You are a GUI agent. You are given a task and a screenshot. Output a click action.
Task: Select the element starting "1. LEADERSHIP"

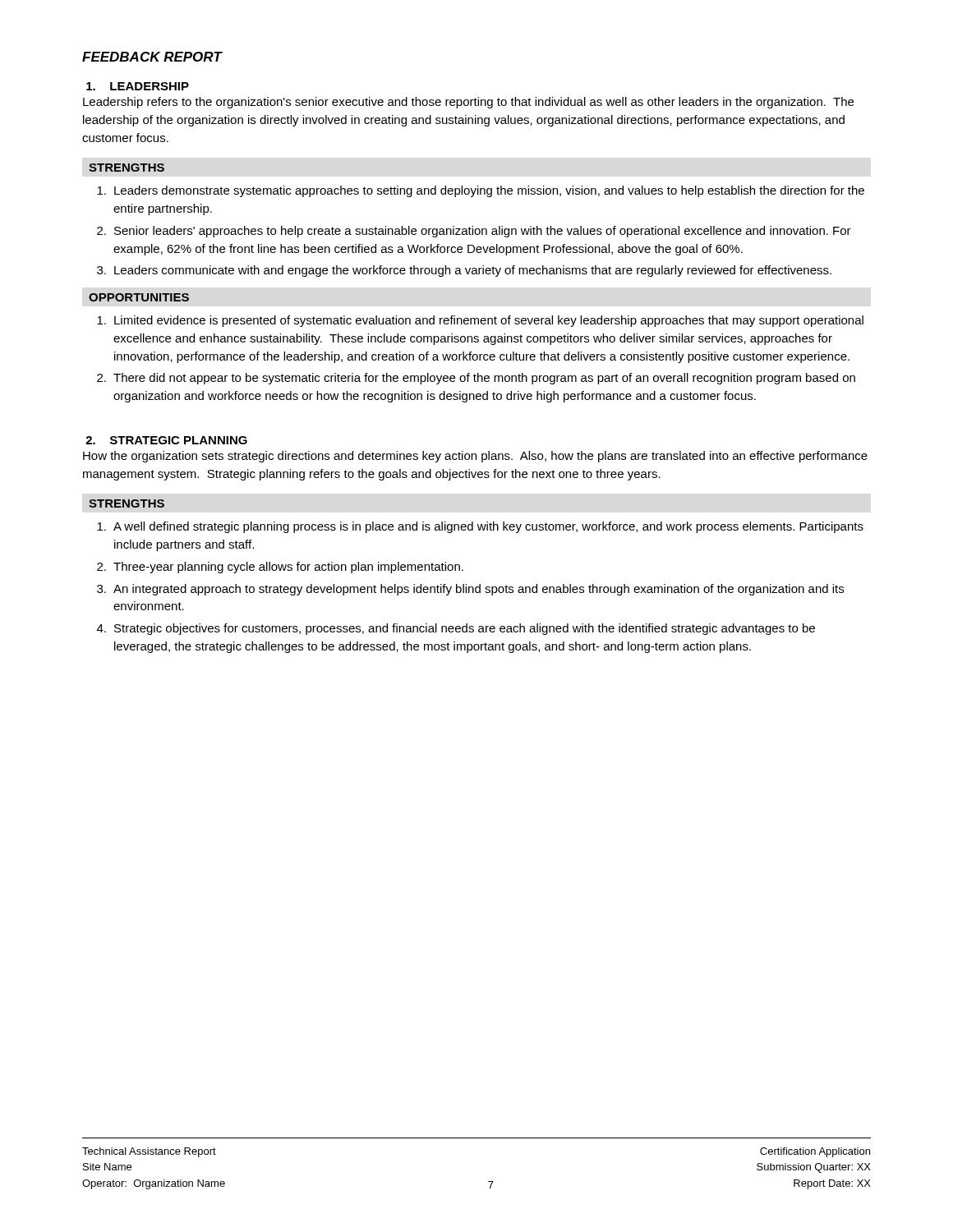click(x=136, y=86)
